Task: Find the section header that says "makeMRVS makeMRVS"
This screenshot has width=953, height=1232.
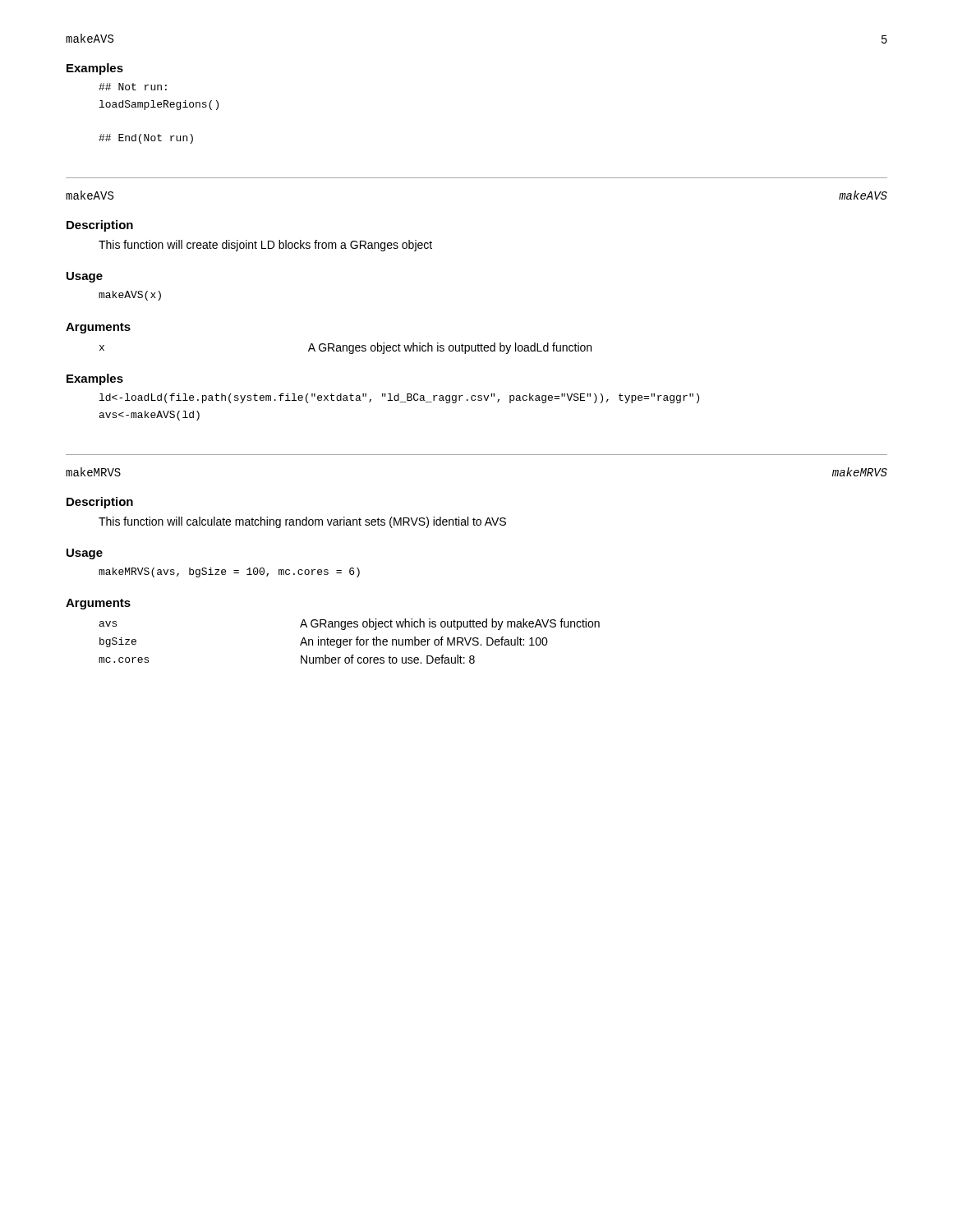Action: tap(90, 473)
